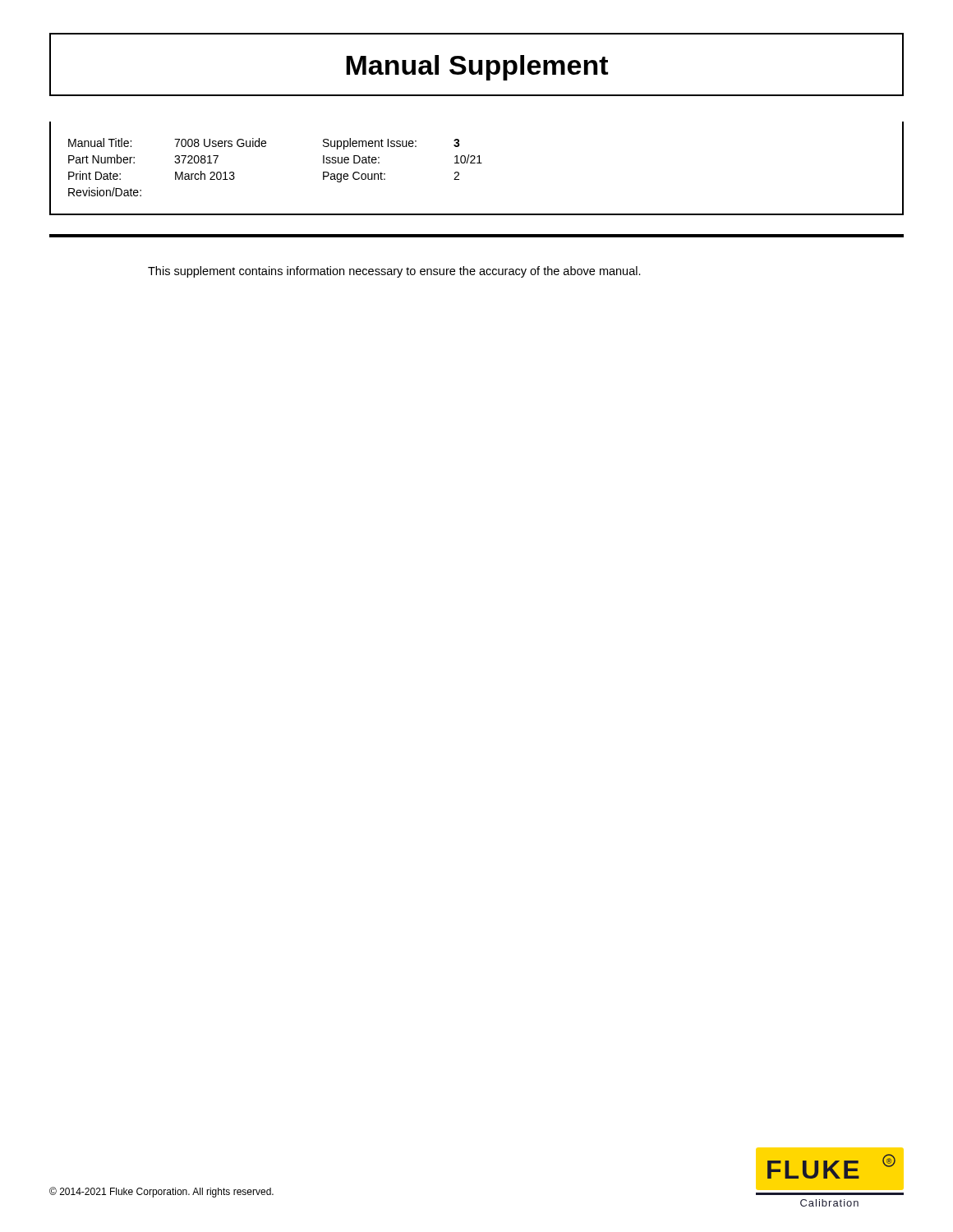Find the title with the text "Manual Supplement"
Screen dimensions: 1232x953
pos(476,65)
